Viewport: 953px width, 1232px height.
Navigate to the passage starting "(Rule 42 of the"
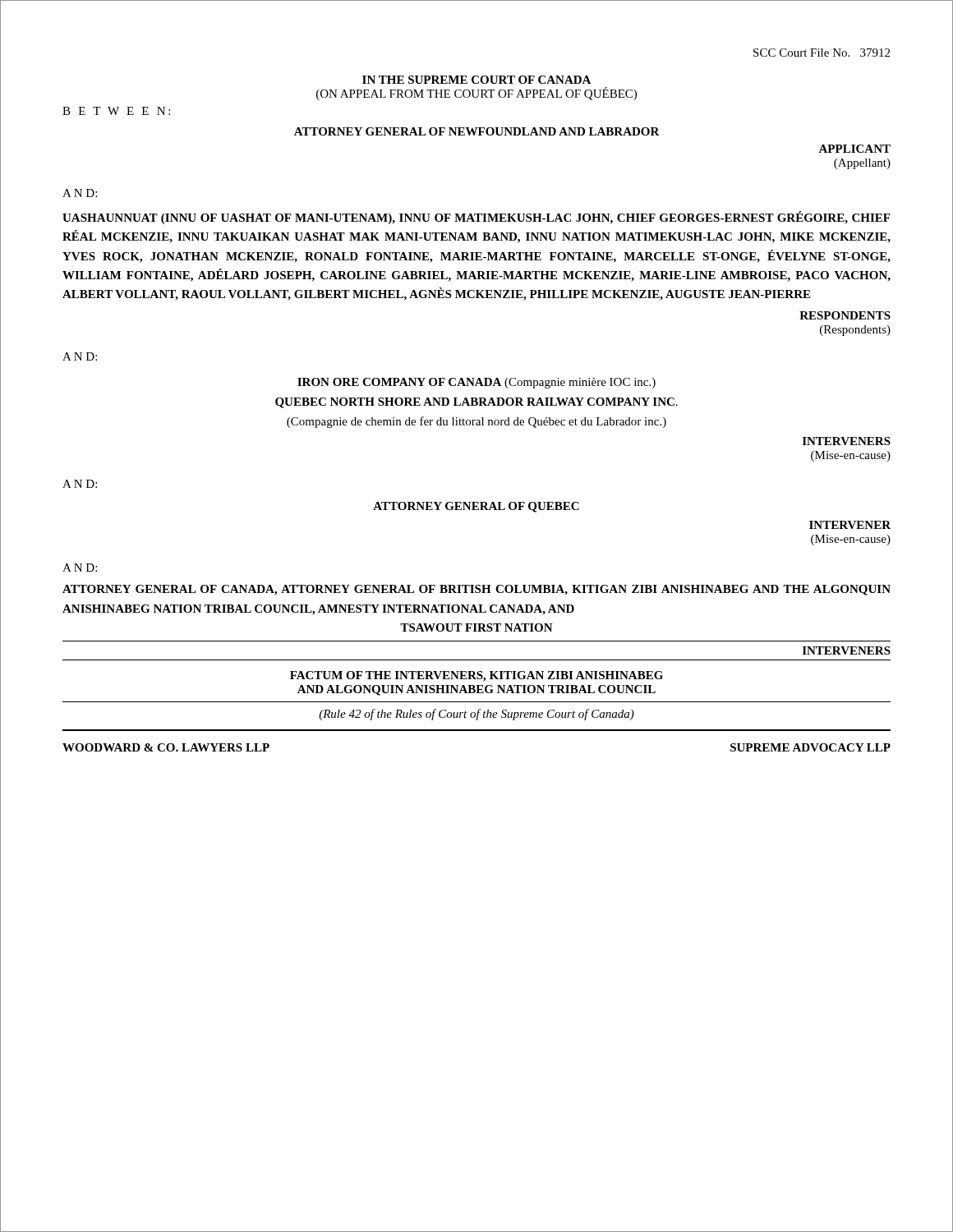(x=476, y=714)
